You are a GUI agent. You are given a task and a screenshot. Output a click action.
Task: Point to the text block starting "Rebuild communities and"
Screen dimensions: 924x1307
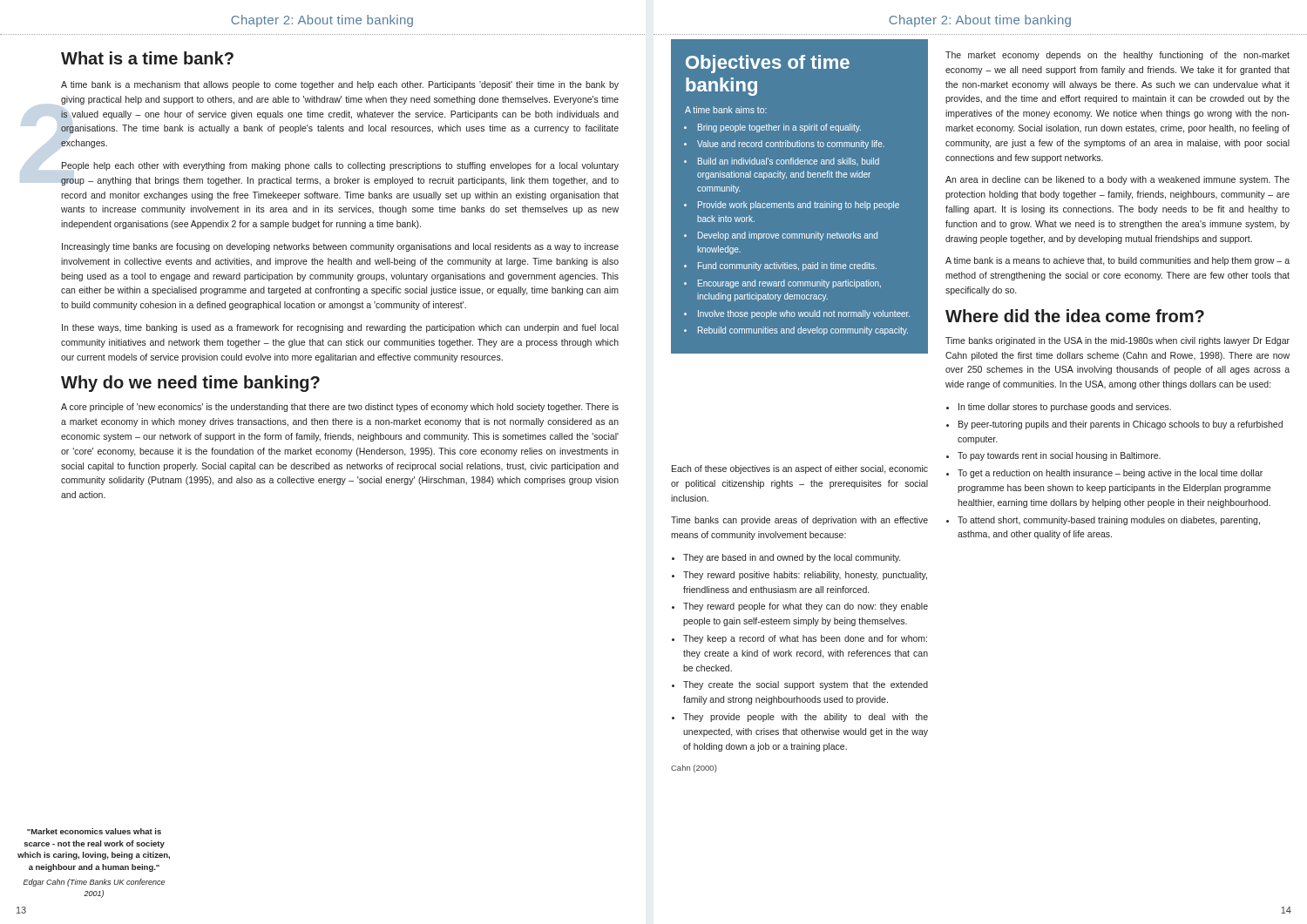(803, 331)
